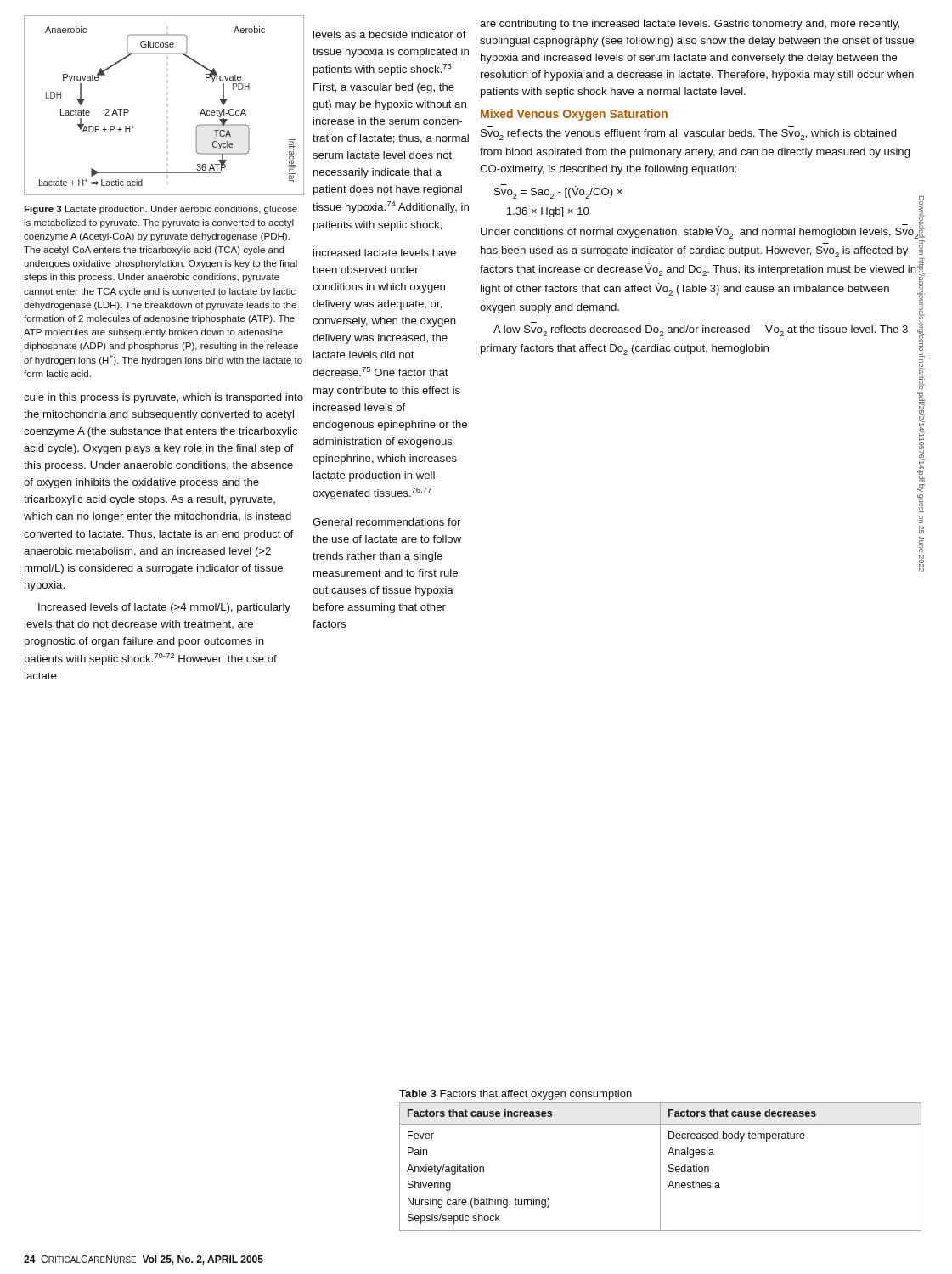Find the text block with the text "Svo2 reflects the venous effluent from all"

click(701, 151)
